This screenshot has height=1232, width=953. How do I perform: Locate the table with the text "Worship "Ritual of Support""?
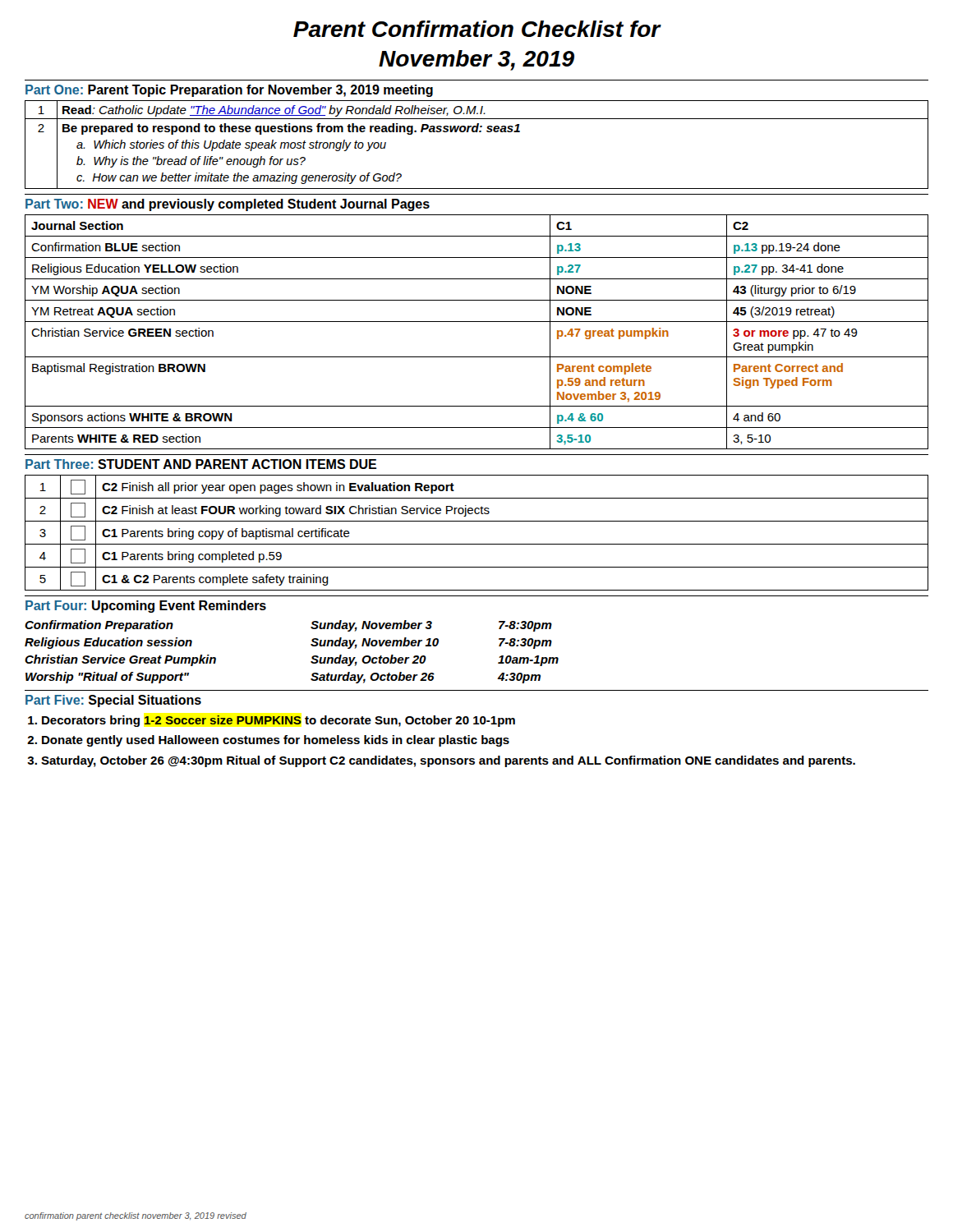tap(476, 650)
